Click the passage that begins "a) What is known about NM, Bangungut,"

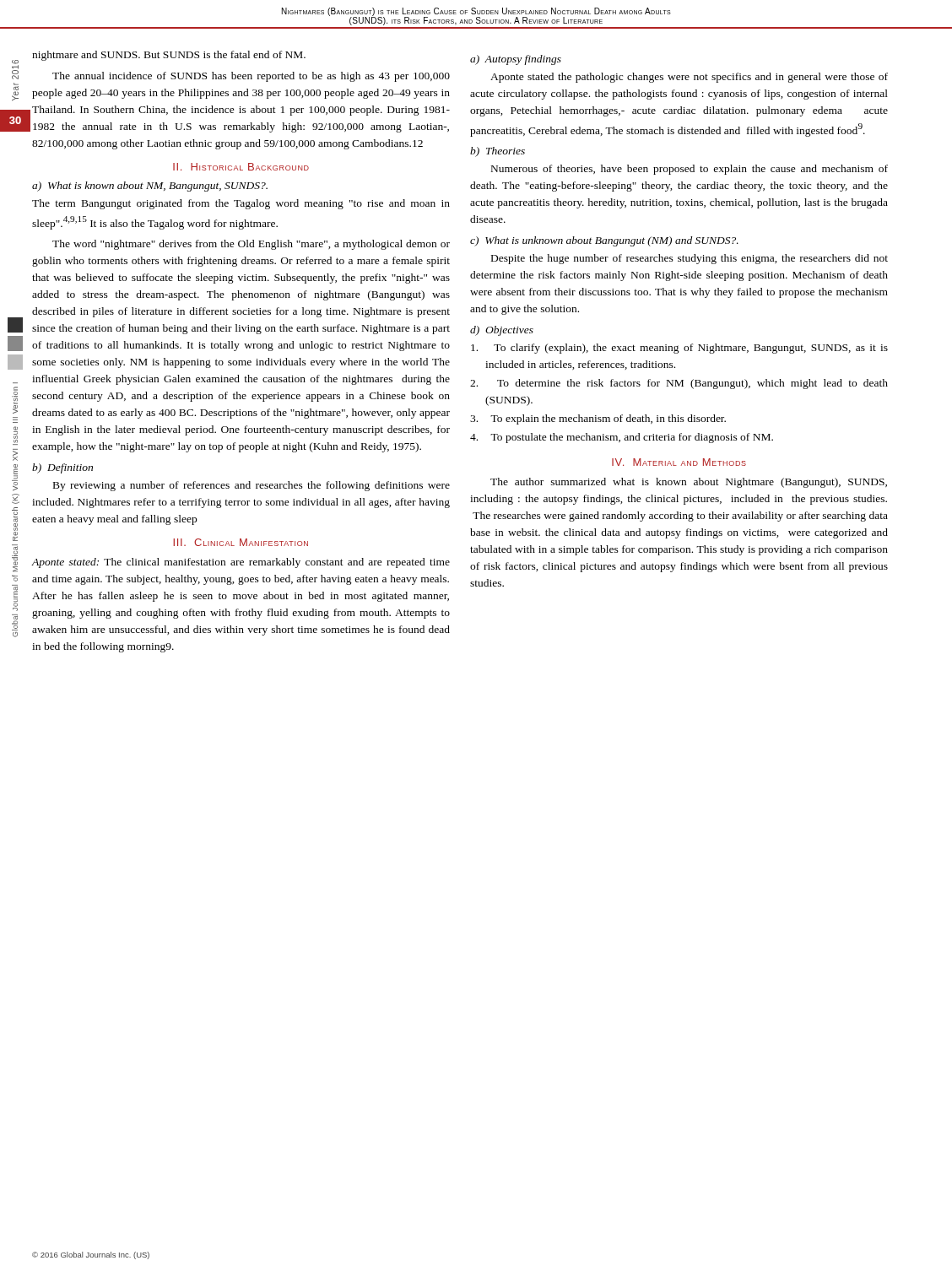click(241, 353)
